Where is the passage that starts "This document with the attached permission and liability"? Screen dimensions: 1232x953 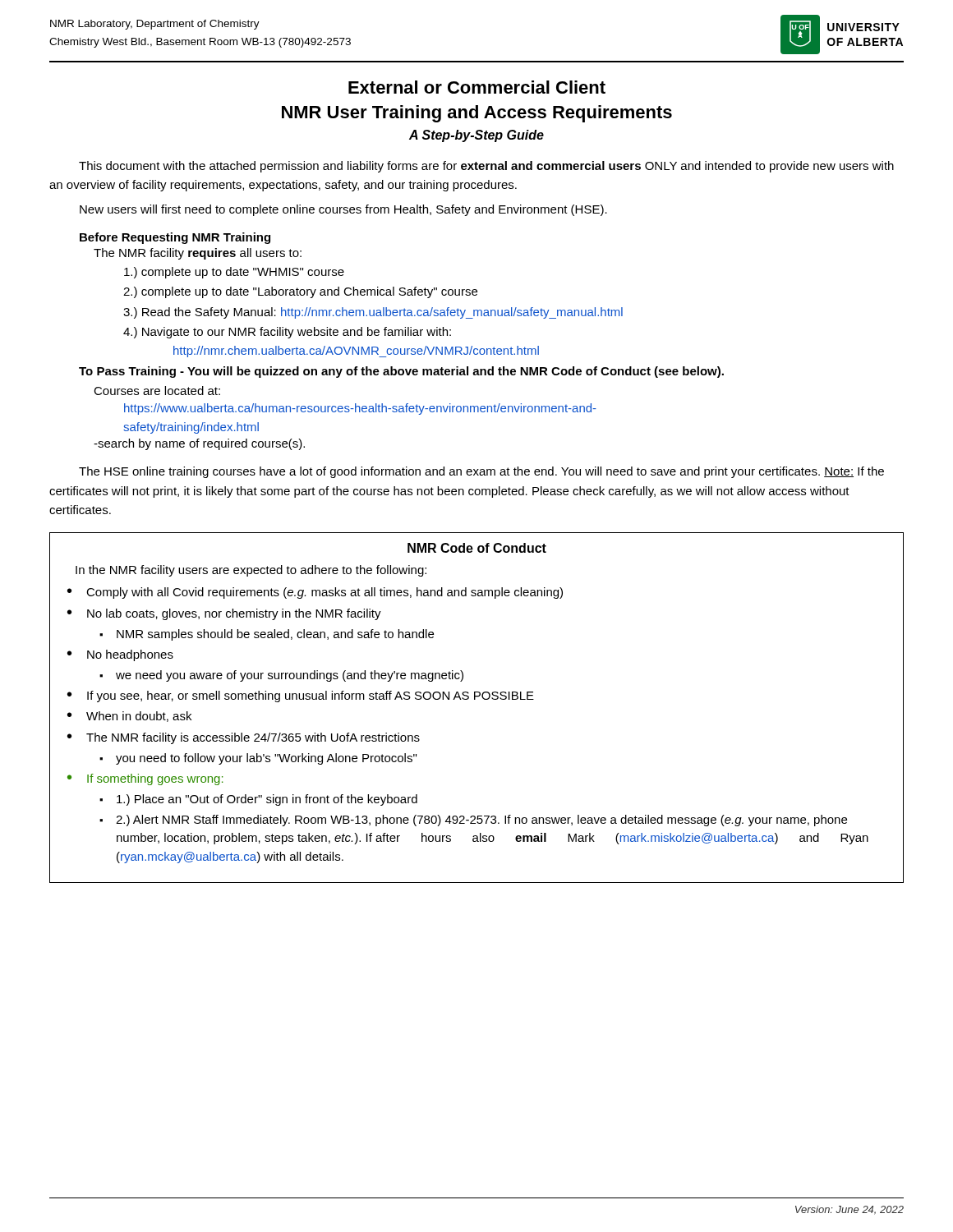(x=472, y=175)
